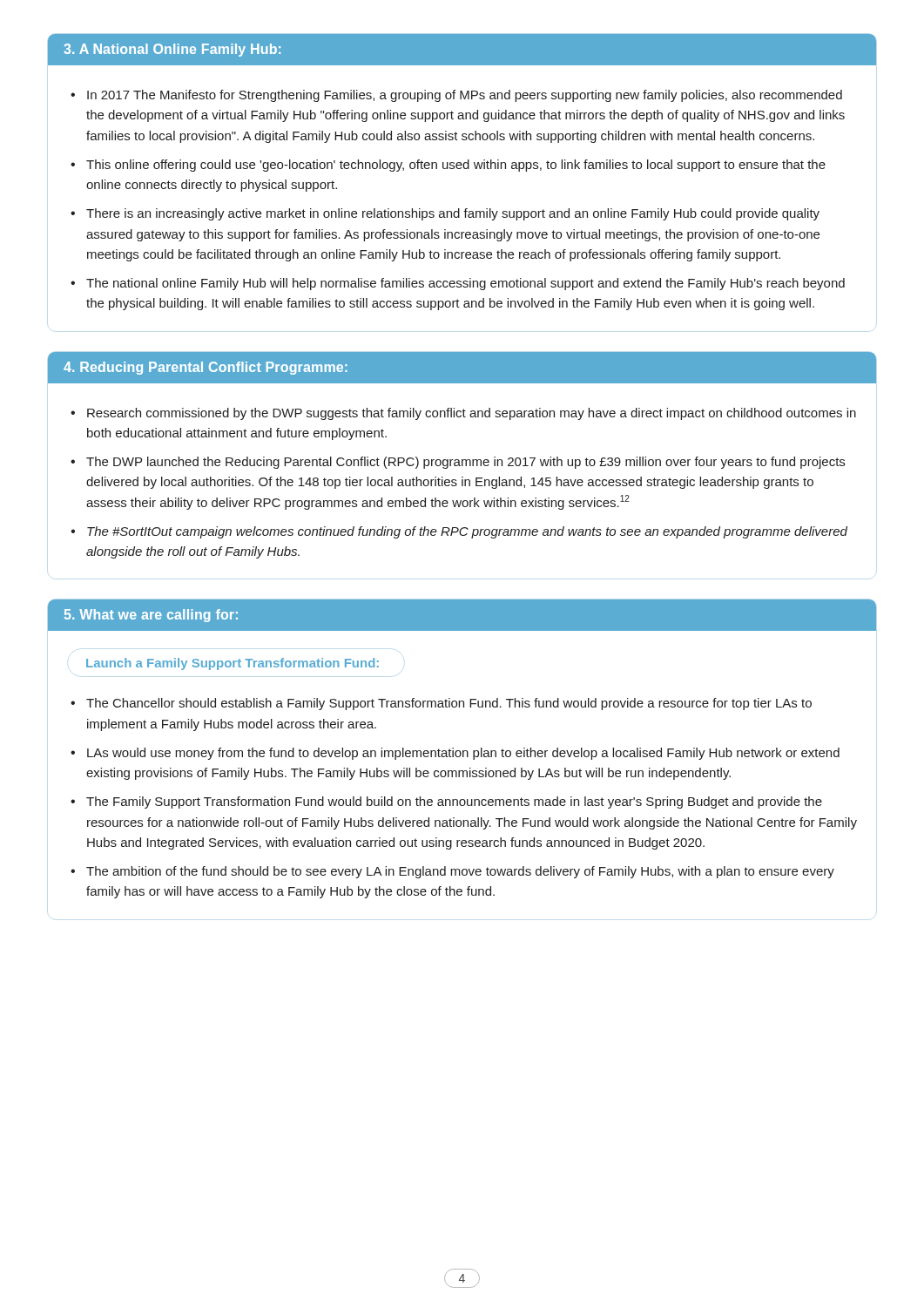The width and height of the screenshot is (924, 1307).
Task: Find the list item with the text "In 2017 The Manifesto for Strengthening Families,"
Action: pyautogui.click(x=466, y=115)
